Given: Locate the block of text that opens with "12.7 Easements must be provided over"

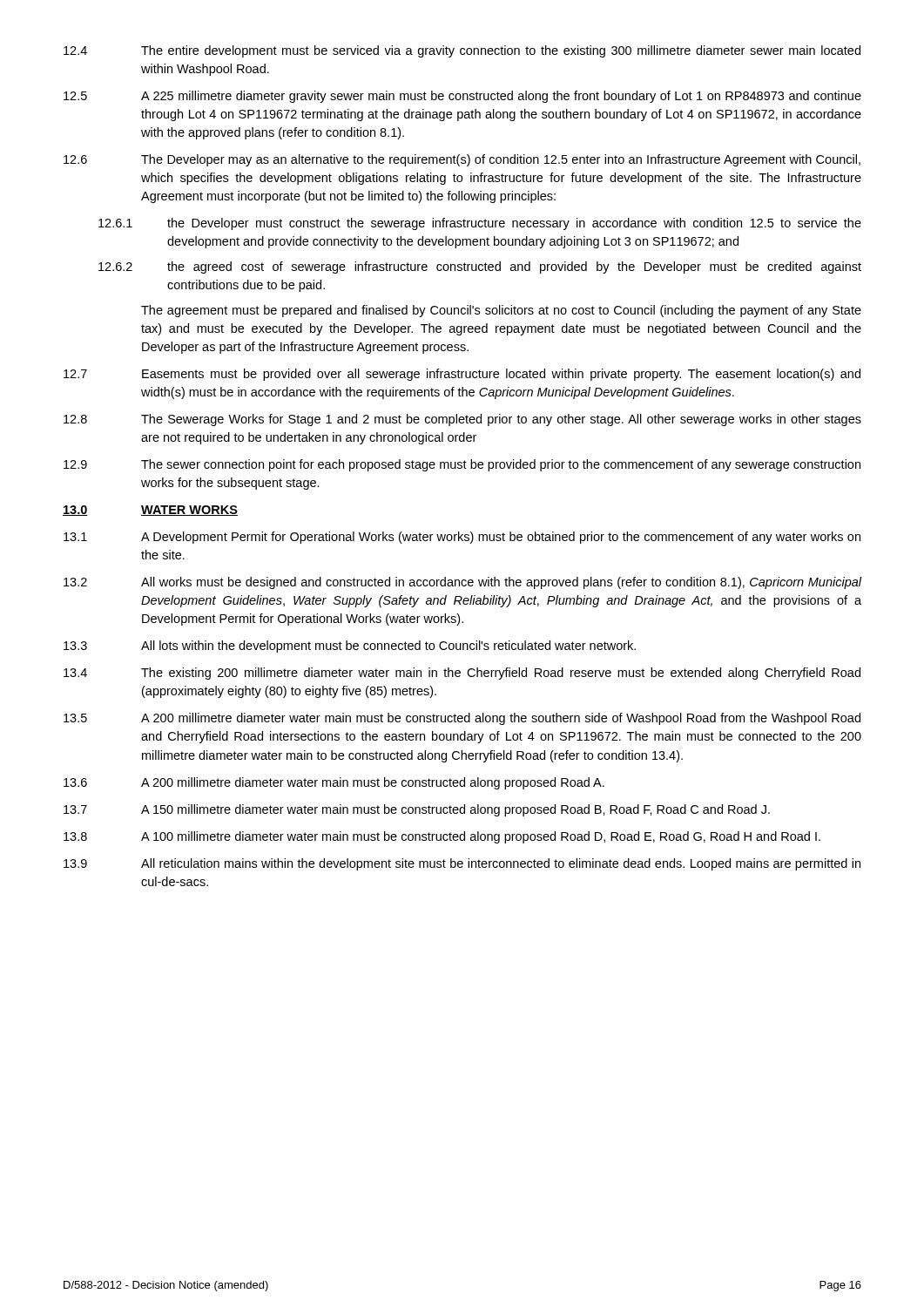Looking at the screenshot, I should 462,384.
